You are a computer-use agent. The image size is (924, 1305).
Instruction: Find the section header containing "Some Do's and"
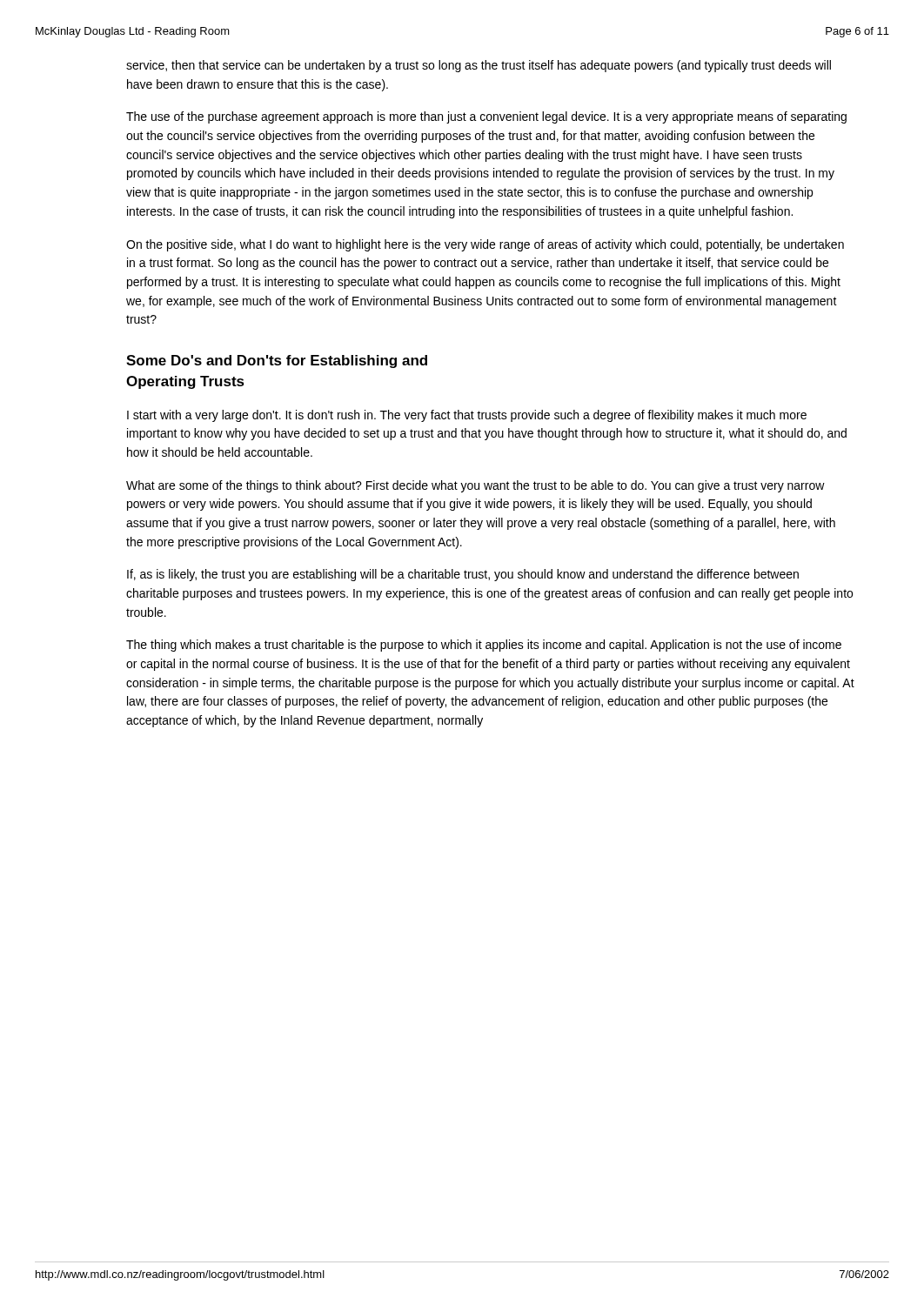(277, 371)
